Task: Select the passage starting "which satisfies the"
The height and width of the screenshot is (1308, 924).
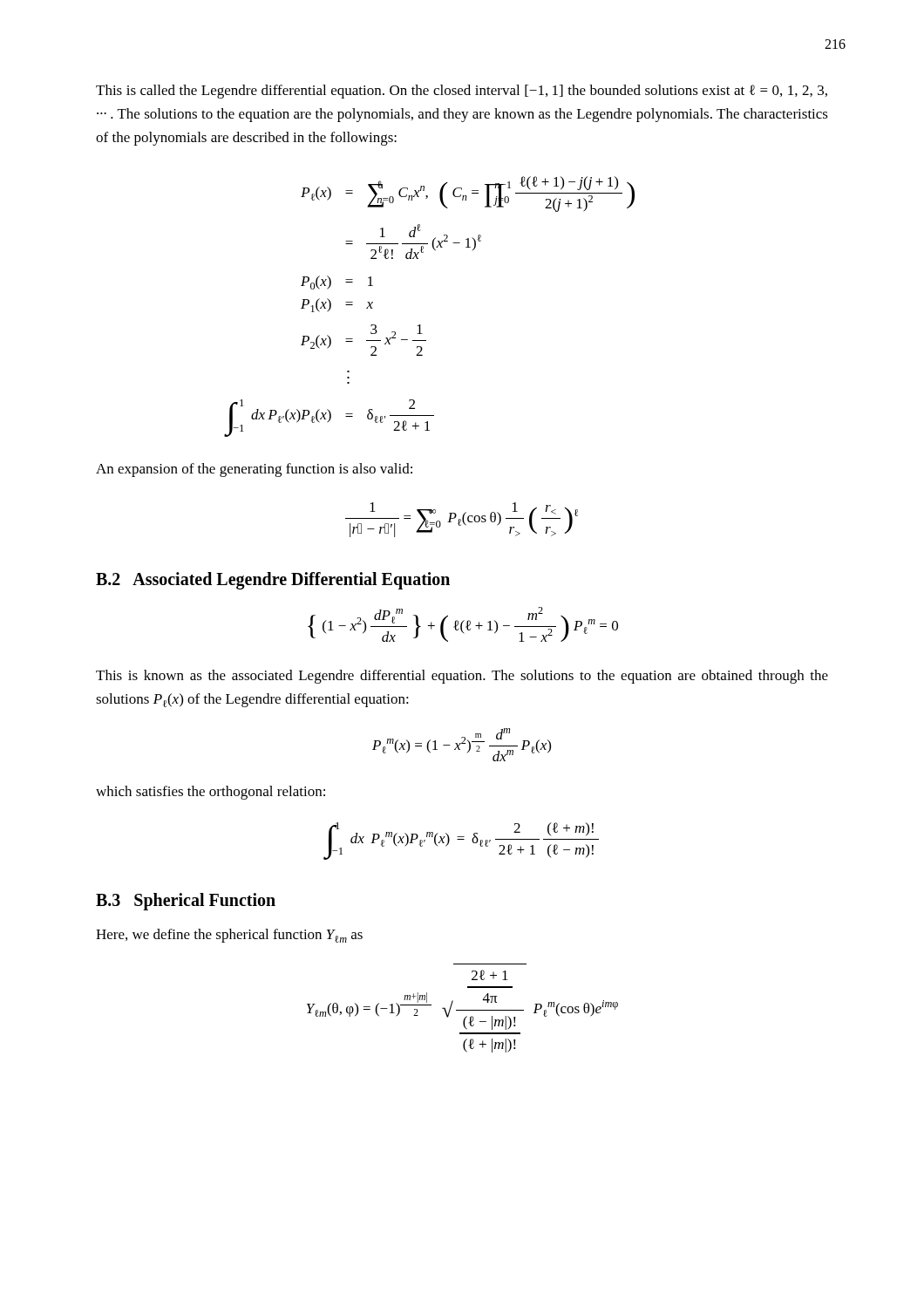Action: click(x=211, y=792)
